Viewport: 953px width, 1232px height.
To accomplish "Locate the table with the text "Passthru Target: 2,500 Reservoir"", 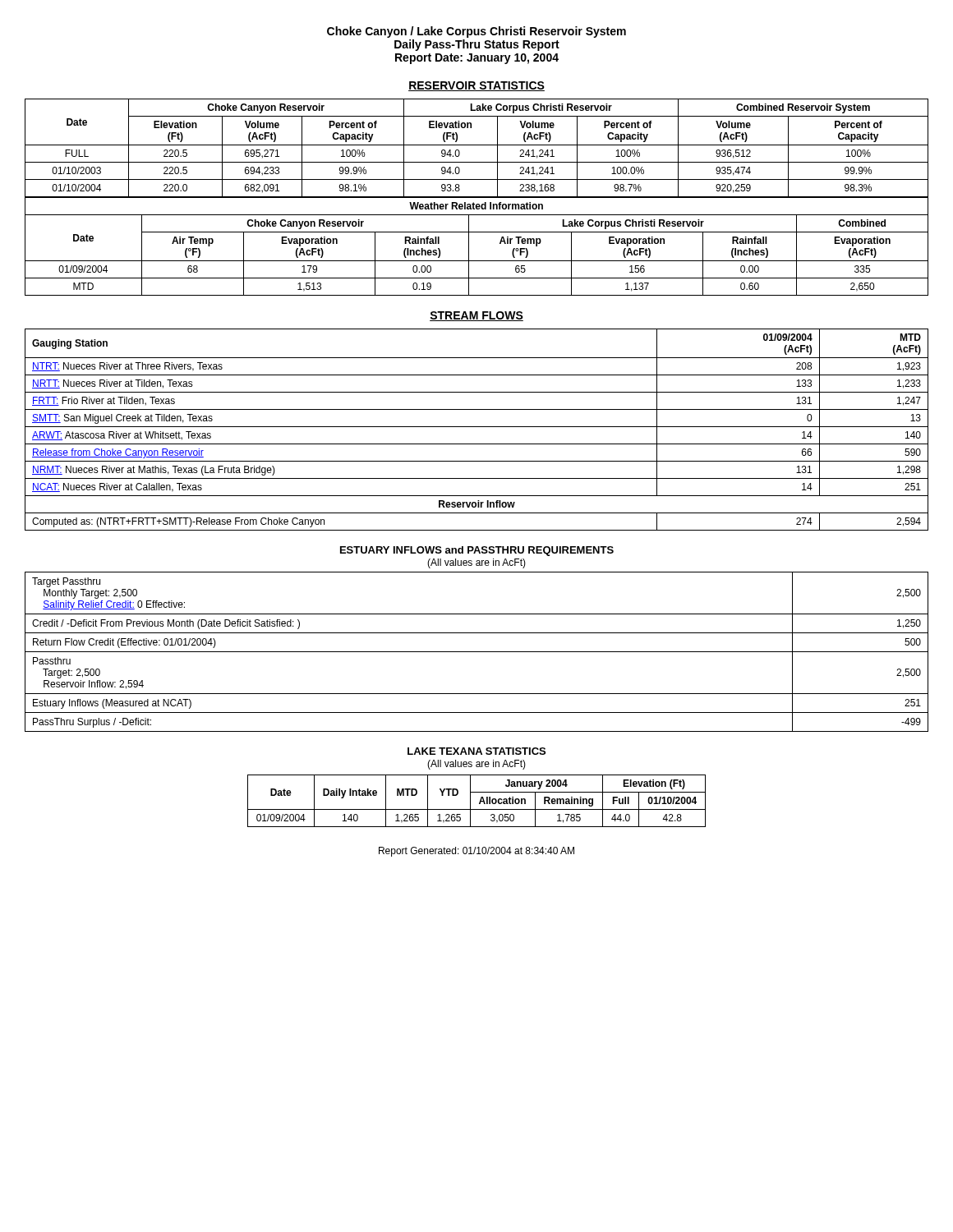I will [x=476, y=652].
